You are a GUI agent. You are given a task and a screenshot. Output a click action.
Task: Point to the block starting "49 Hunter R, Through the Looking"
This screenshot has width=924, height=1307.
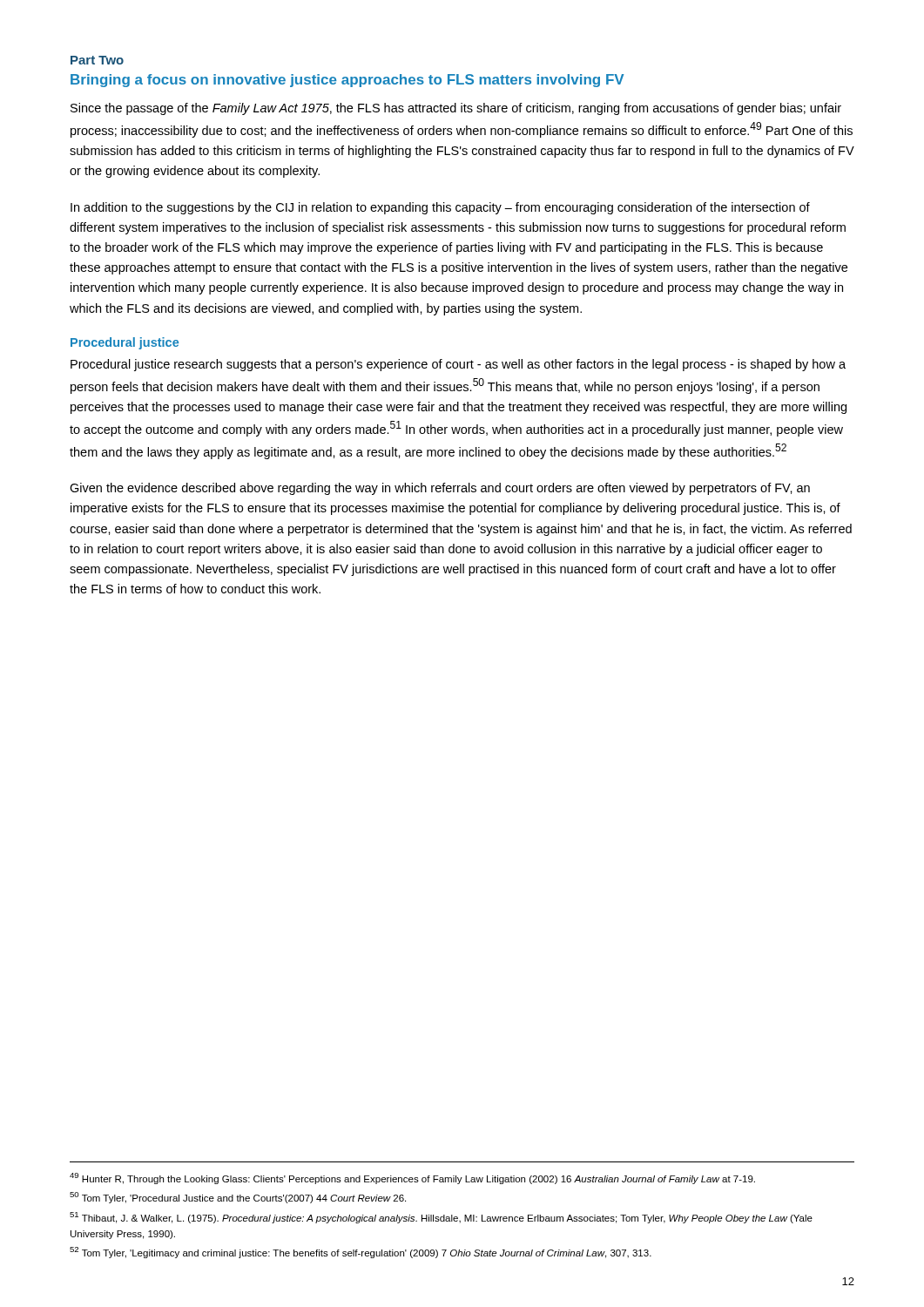tap(413, 1177)
